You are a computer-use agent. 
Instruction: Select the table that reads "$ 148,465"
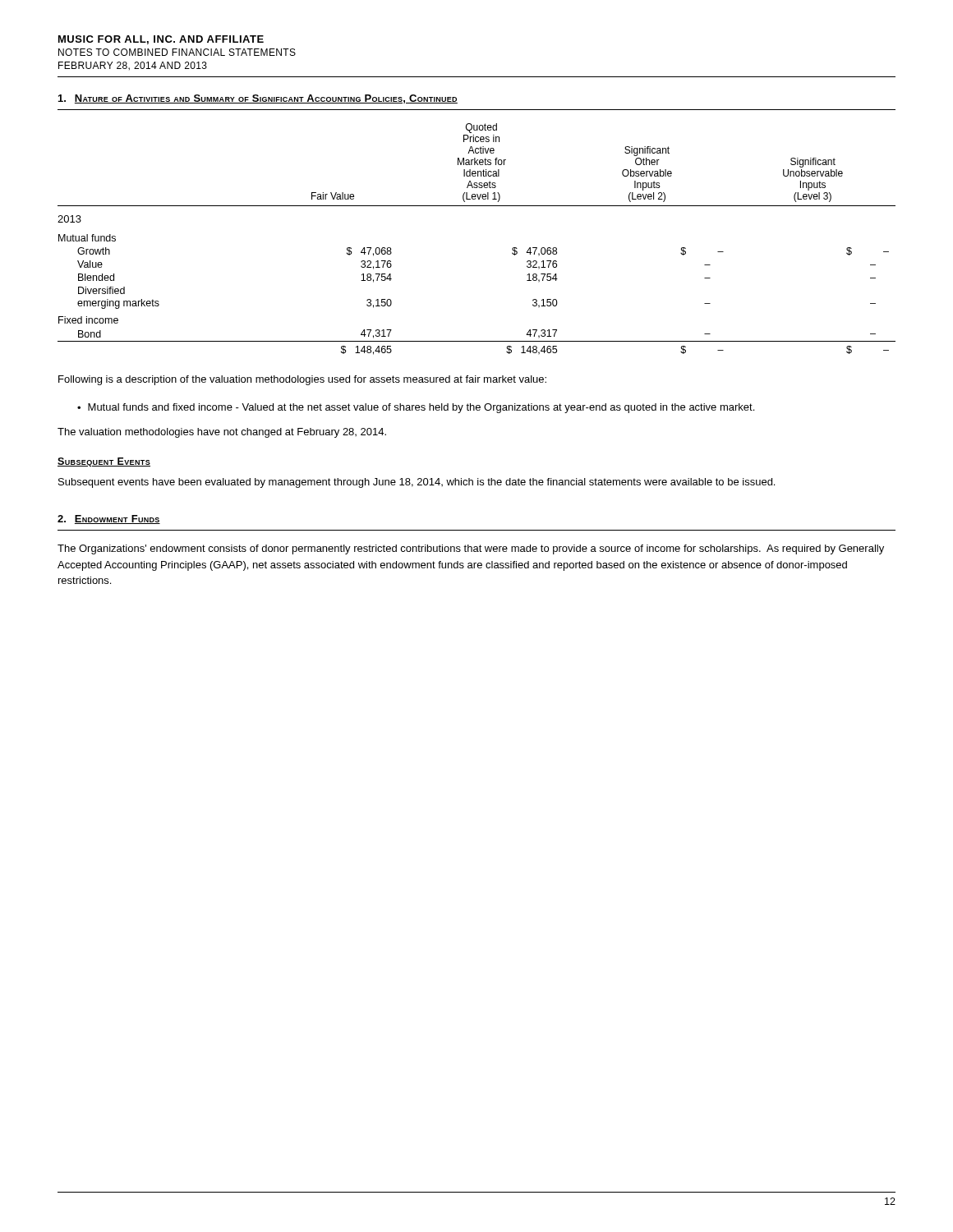(x=476, y=239)
